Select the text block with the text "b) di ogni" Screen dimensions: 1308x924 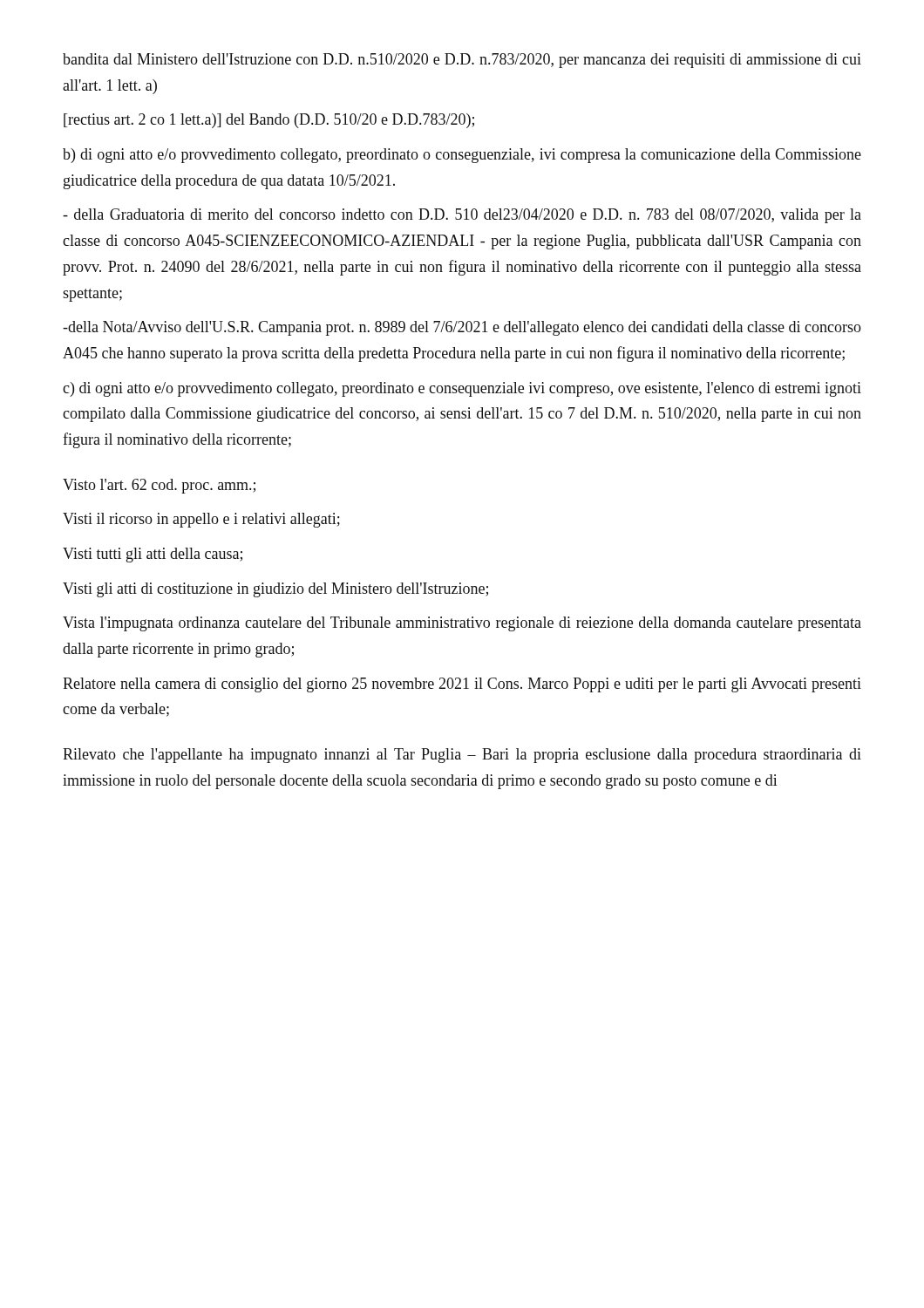462,167
